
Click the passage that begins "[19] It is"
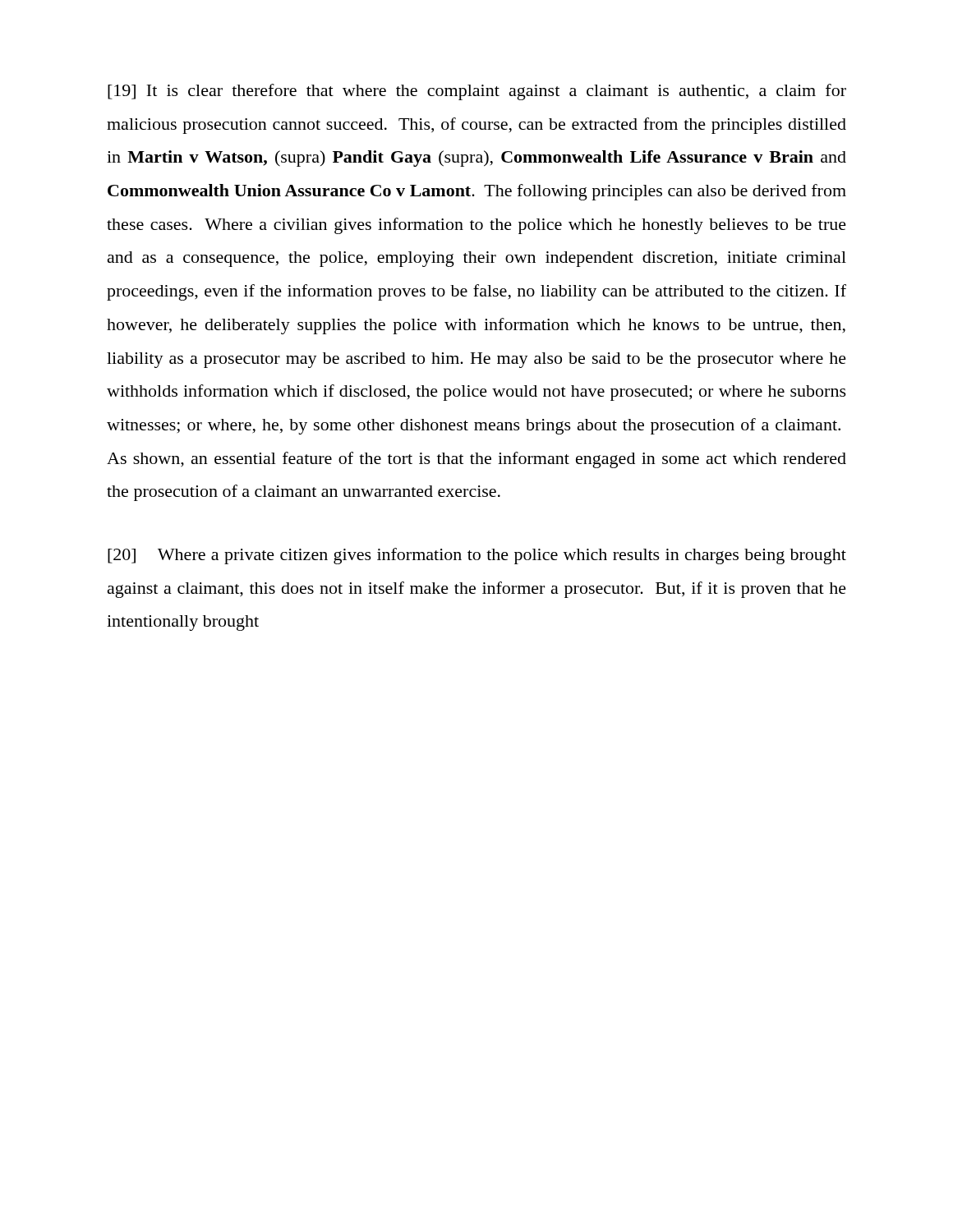tap(476, 290)
